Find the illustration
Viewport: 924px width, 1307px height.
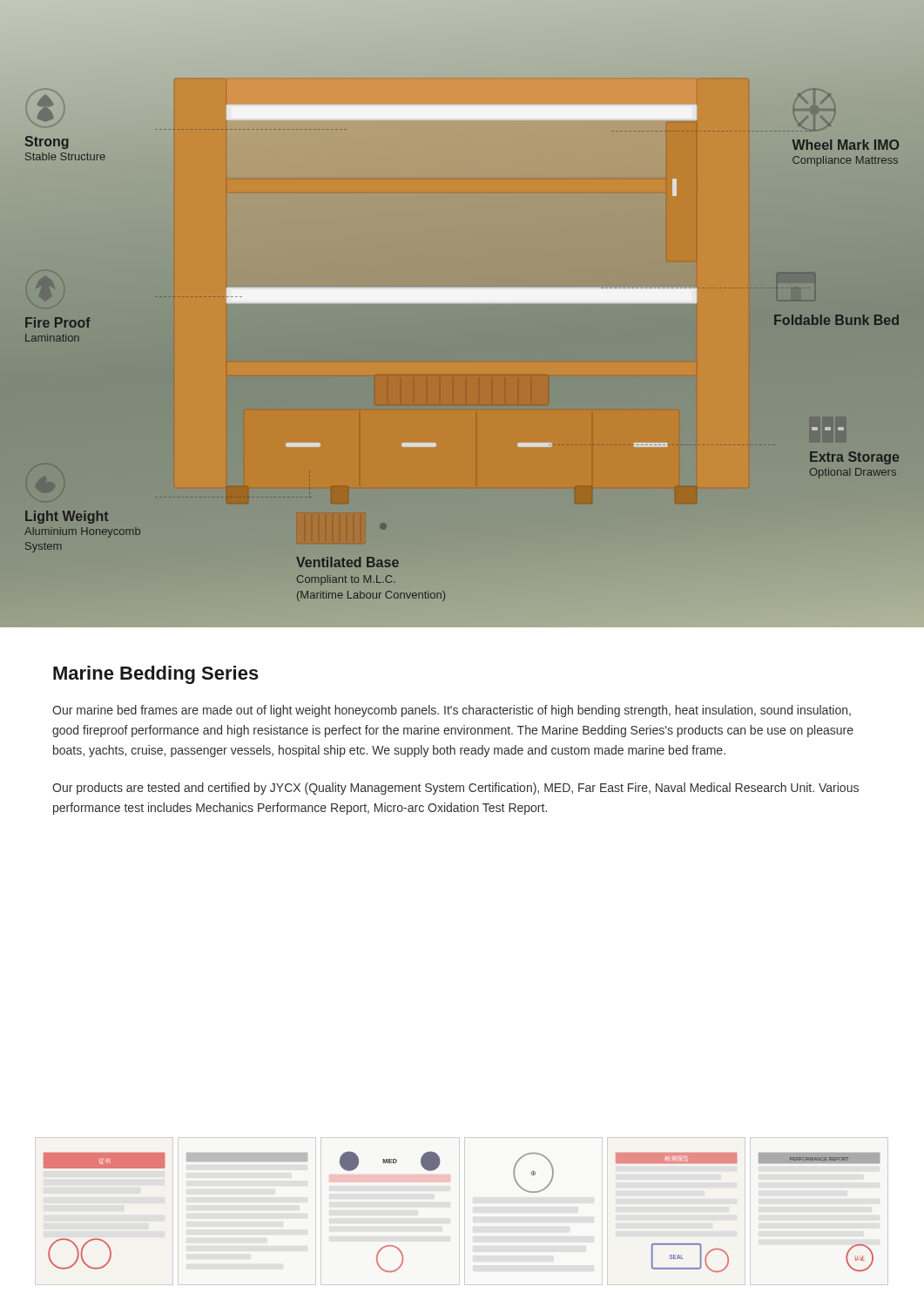[462, 314]
